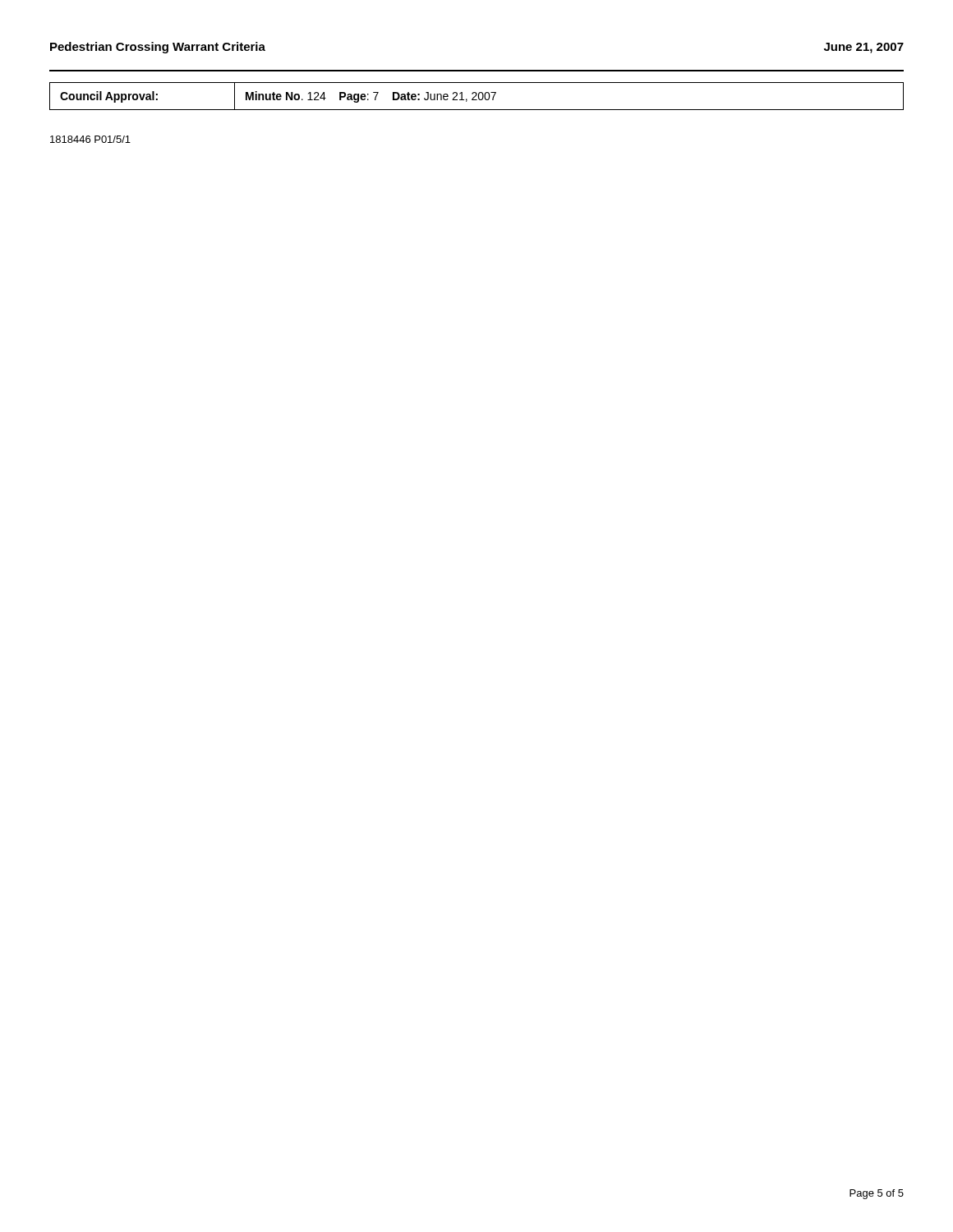Screen dimensions: 1232x953
Task: Locate the text with the text "1818446 P01/5/1"
Action: 90,139
